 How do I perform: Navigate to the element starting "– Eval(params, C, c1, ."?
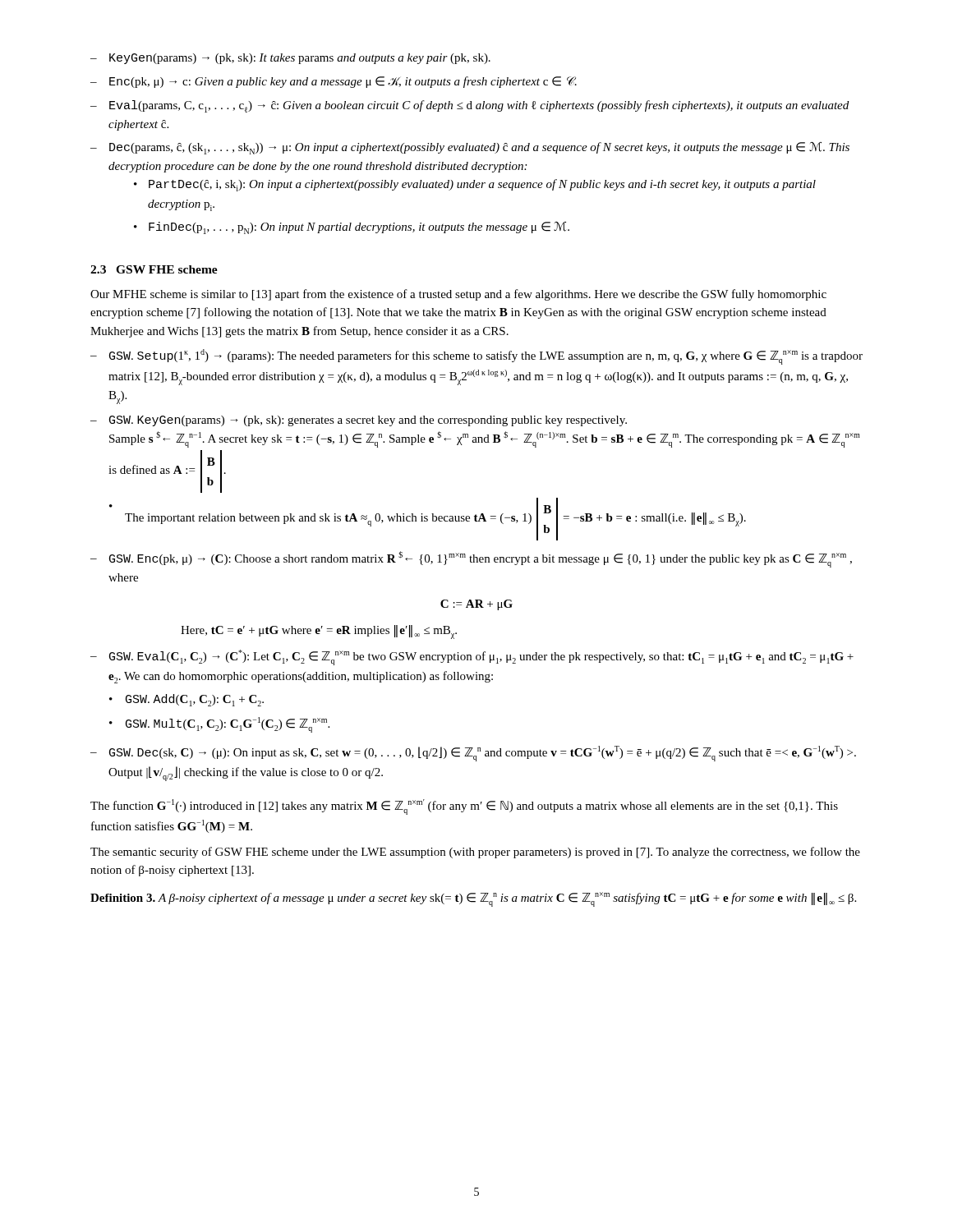(476, 115)
